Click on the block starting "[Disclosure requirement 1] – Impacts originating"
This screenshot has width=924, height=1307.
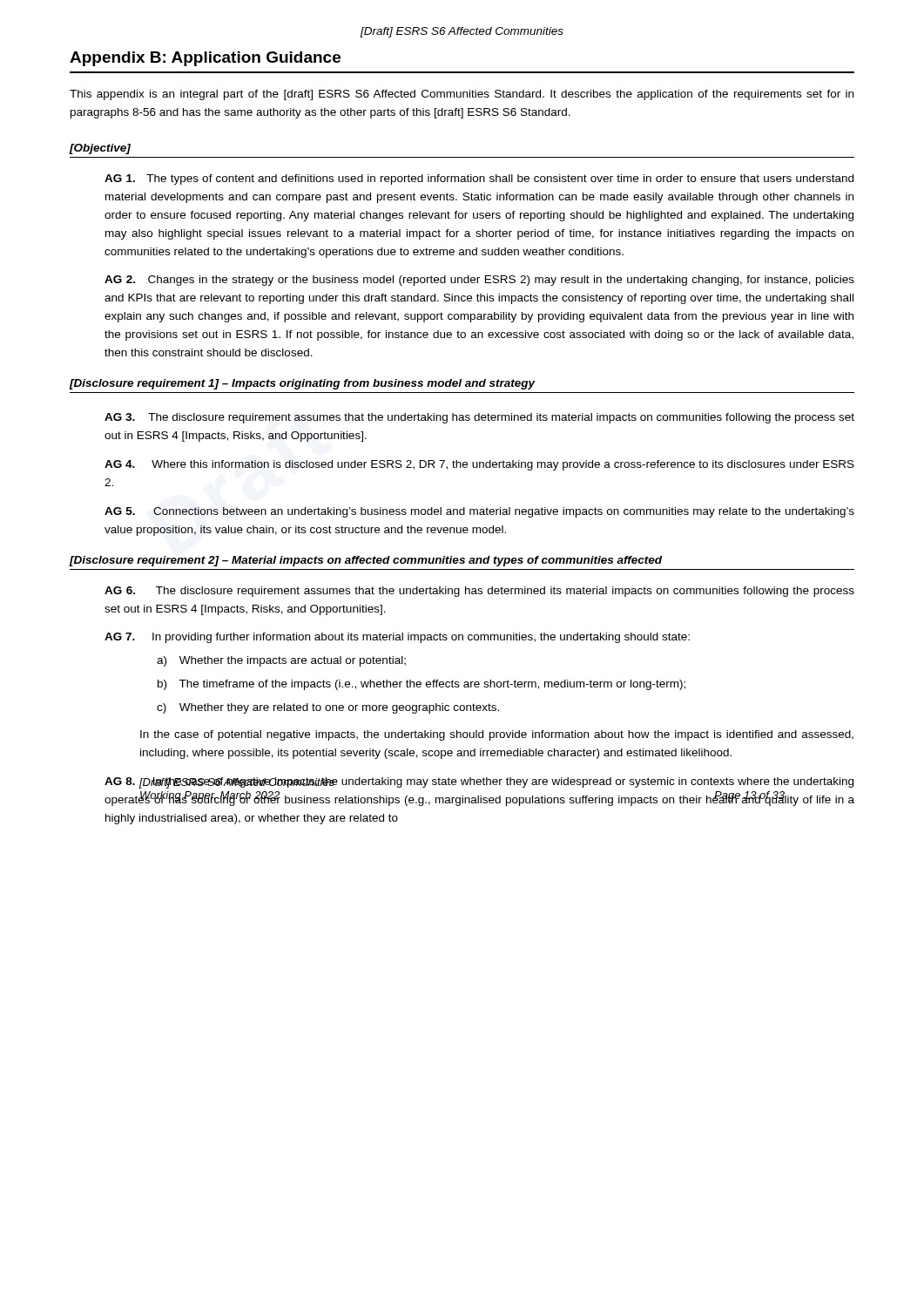tap(302, 383)
